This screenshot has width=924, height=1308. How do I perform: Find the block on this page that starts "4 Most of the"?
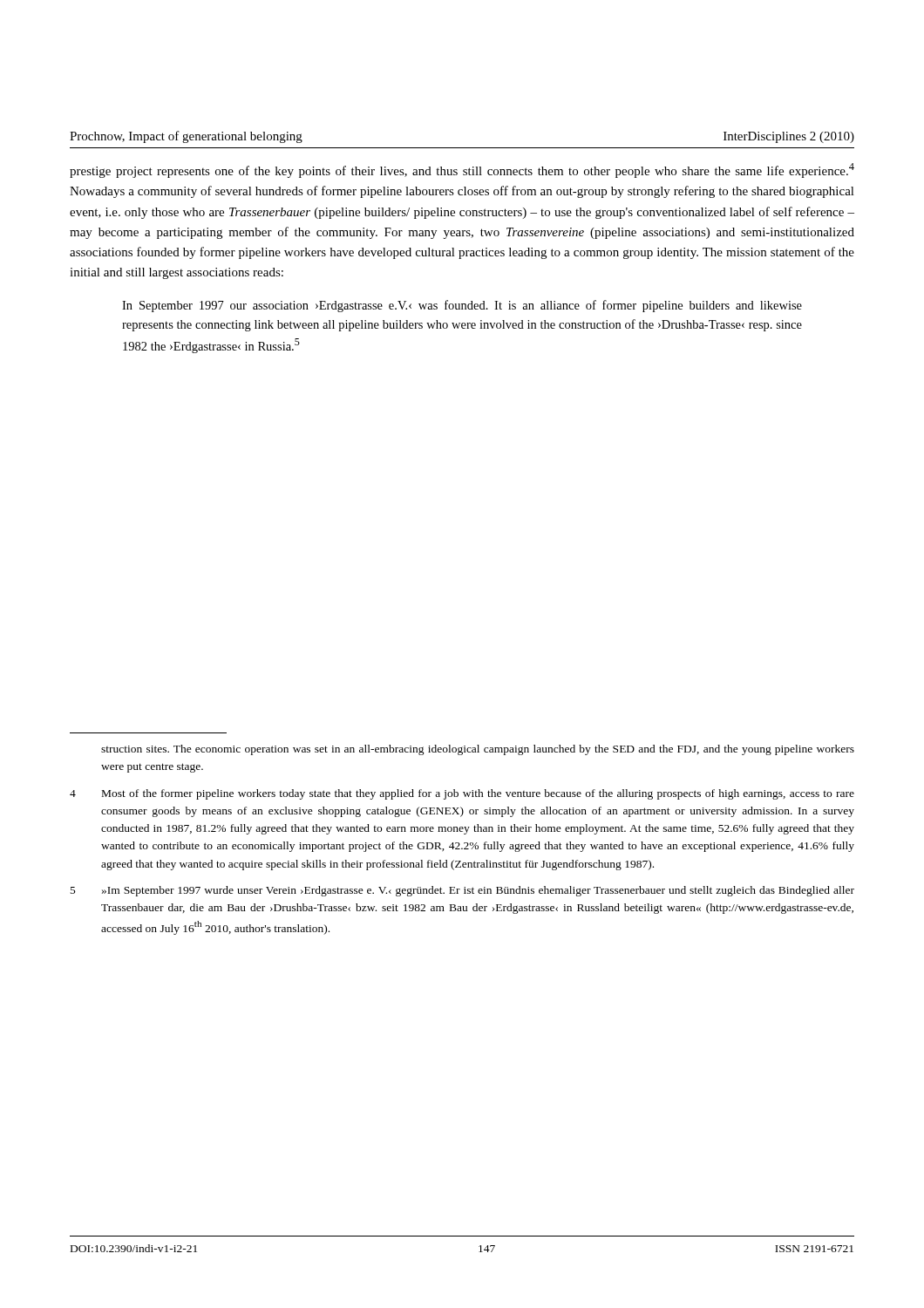click(462, 829)
